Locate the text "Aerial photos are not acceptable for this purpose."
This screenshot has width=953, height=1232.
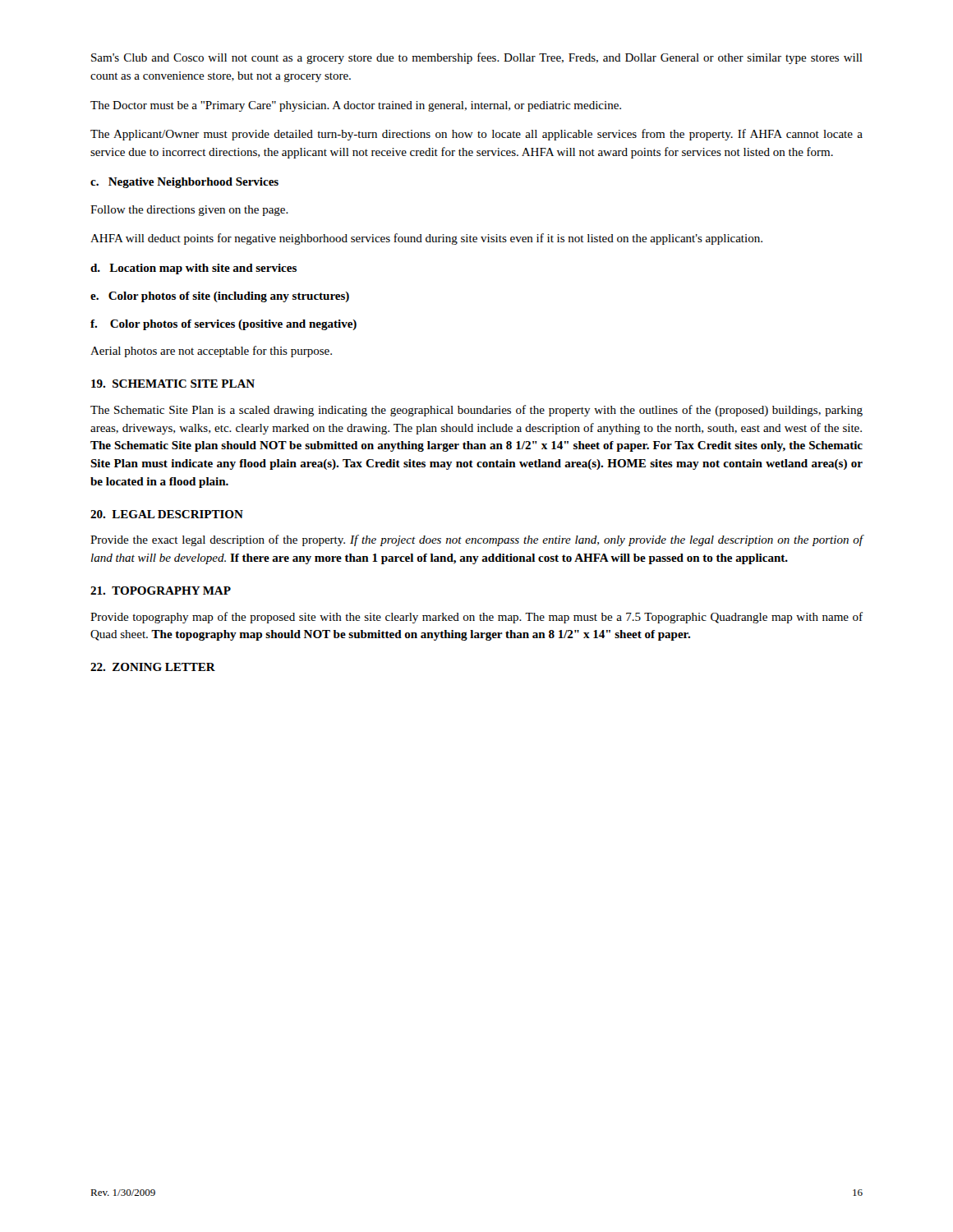(x=211, y=352)
